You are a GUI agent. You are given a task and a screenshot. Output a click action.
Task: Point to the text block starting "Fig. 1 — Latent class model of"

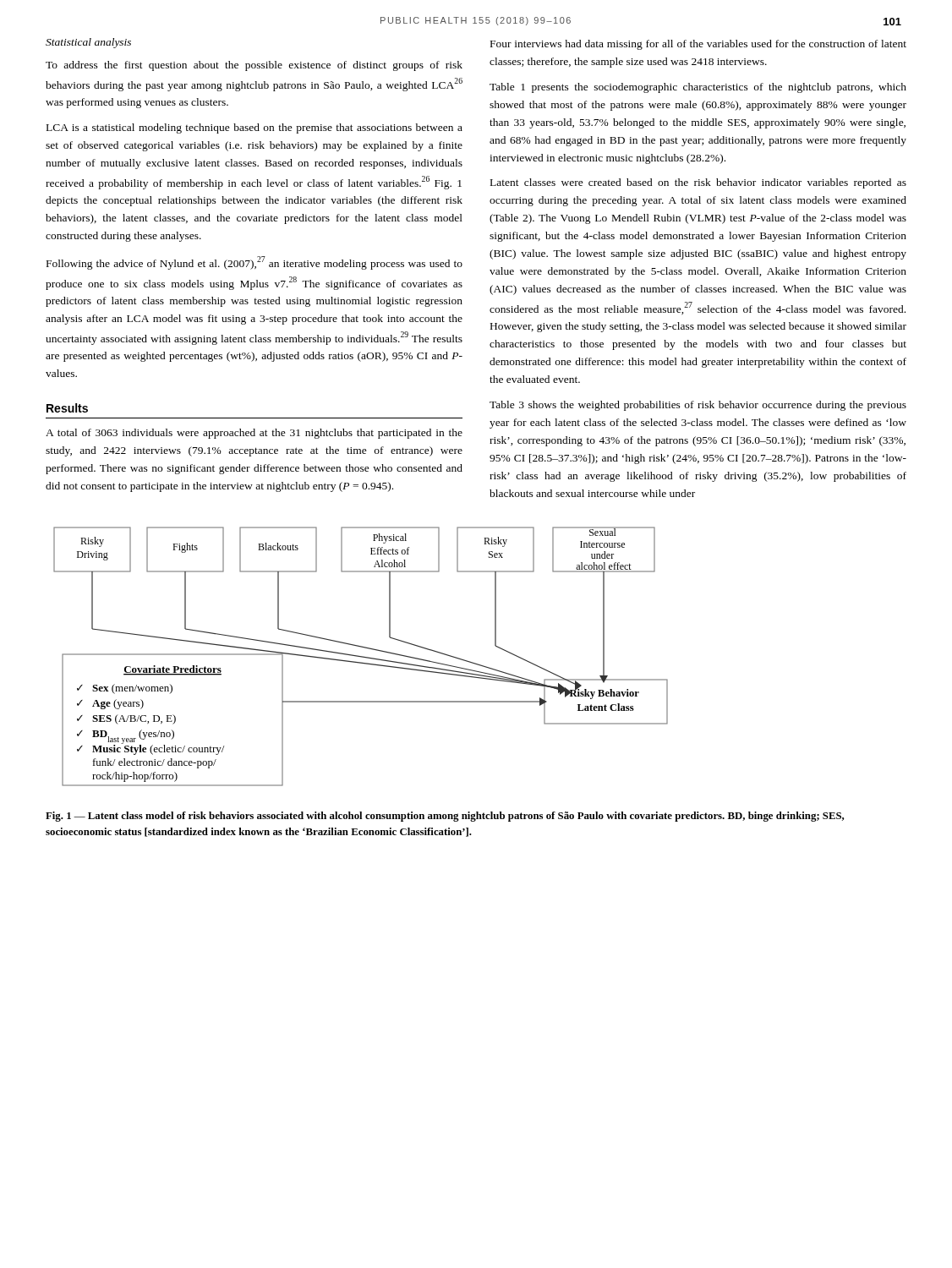pos(445,824)
